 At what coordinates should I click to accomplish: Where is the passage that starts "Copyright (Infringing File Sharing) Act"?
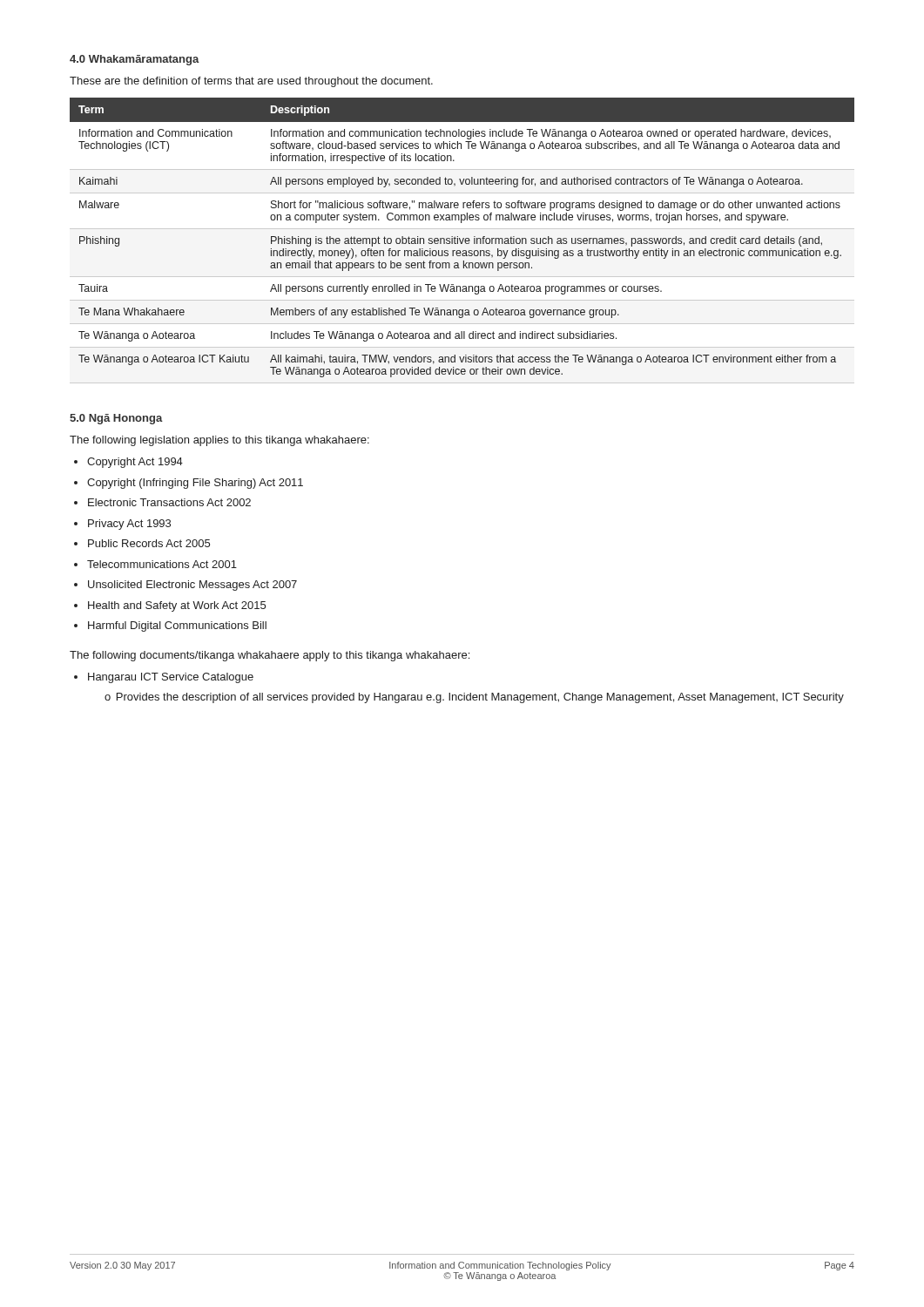195,482
